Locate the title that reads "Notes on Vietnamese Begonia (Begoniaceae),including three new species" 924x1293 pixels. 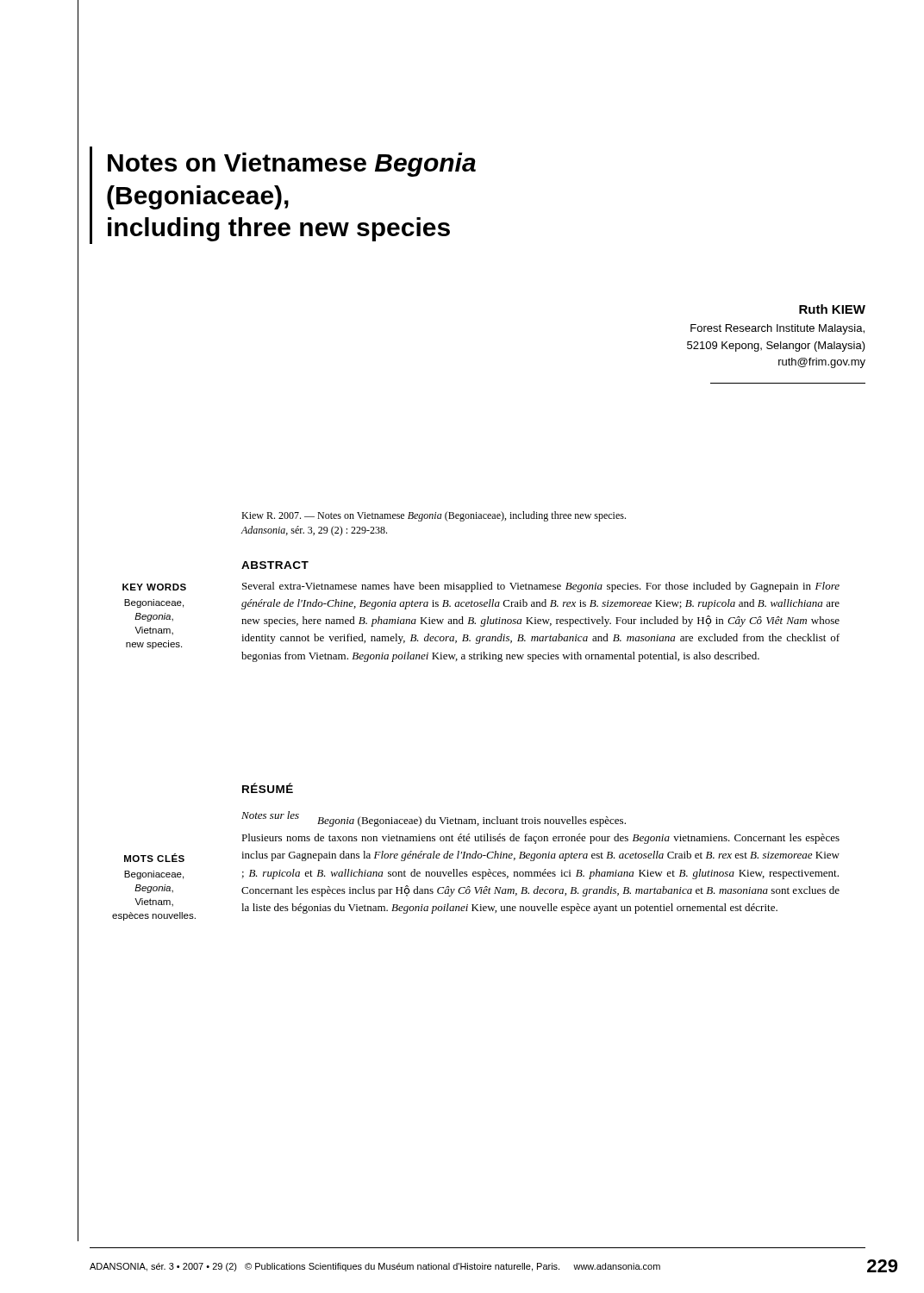(x=292, y=165)
